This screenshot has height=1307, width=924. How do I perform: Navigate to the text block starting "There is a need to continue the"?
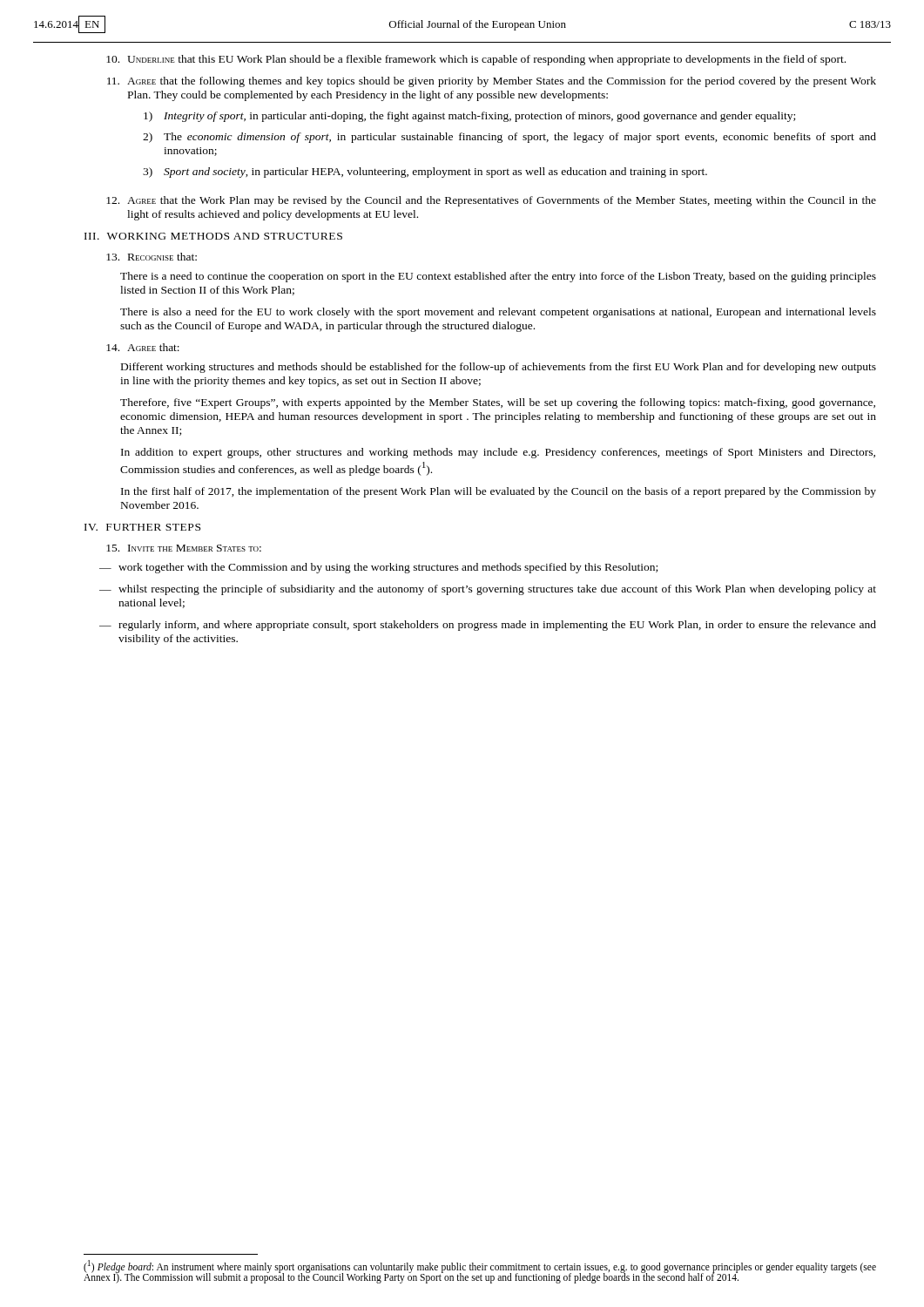[498, 283]
